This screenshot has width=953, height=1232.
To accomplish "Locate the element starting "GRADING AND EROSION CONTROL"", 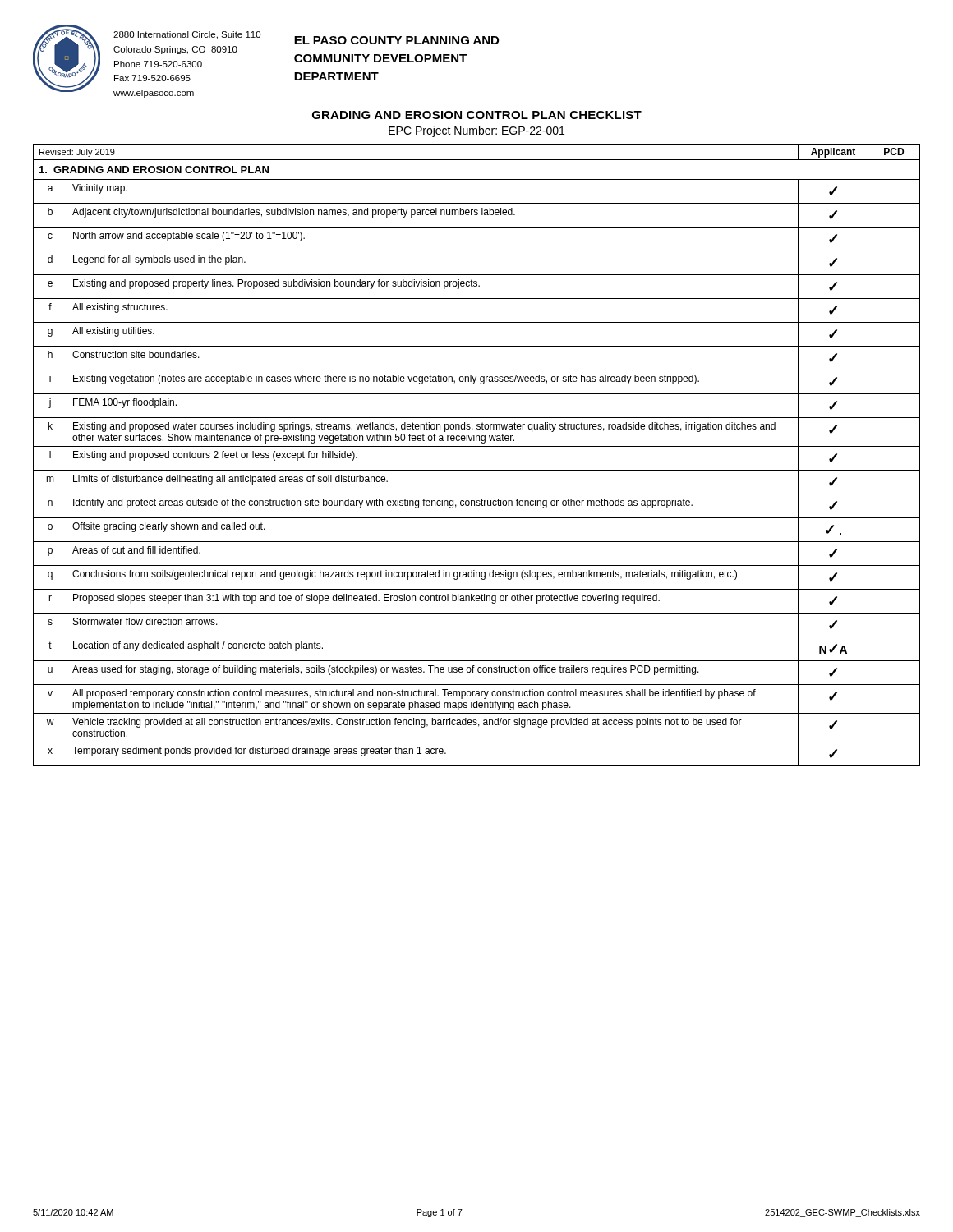I will click(476, 115).
